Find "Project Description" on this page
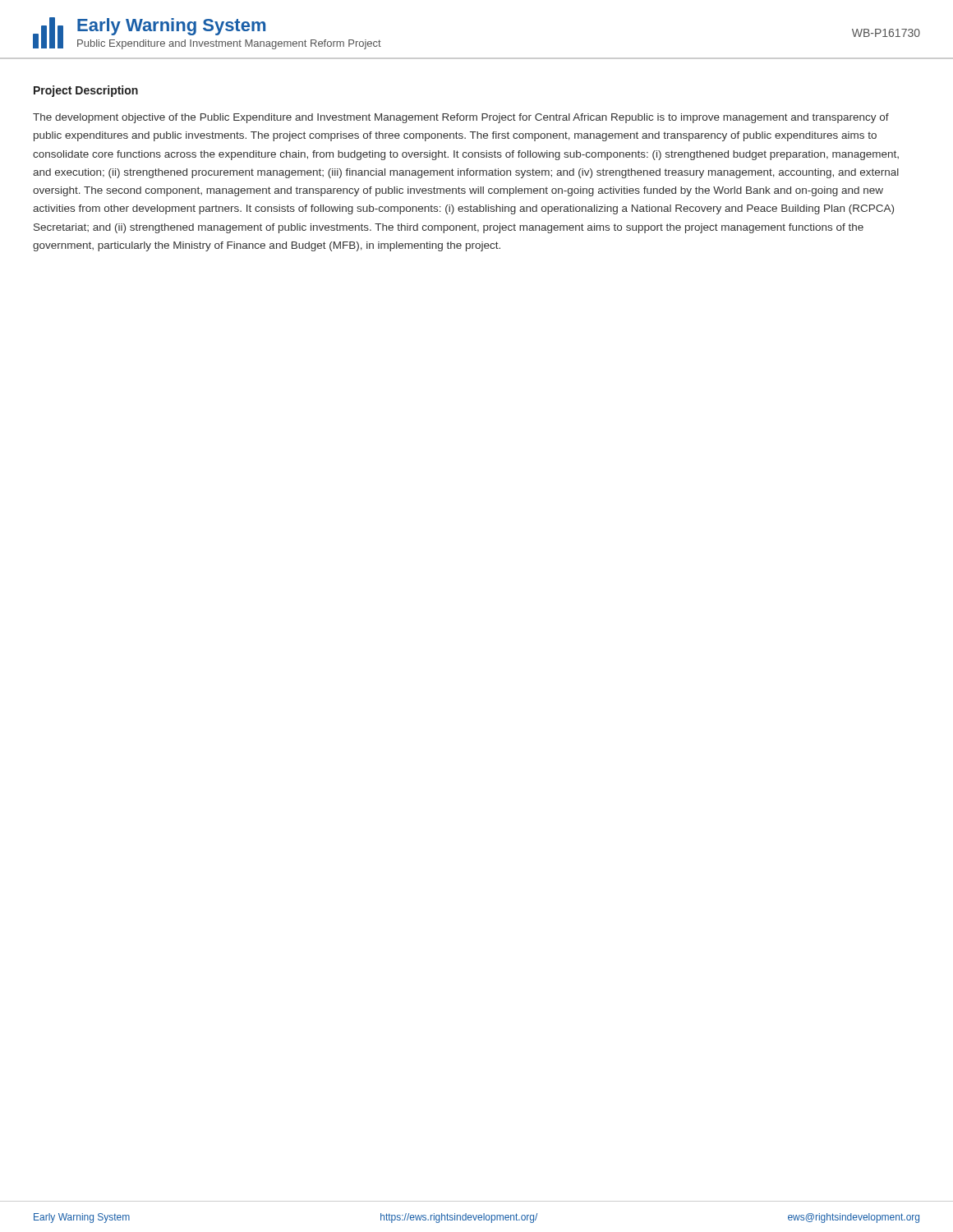The width and height of the screenshot is (953, 1232). (86, 90)
